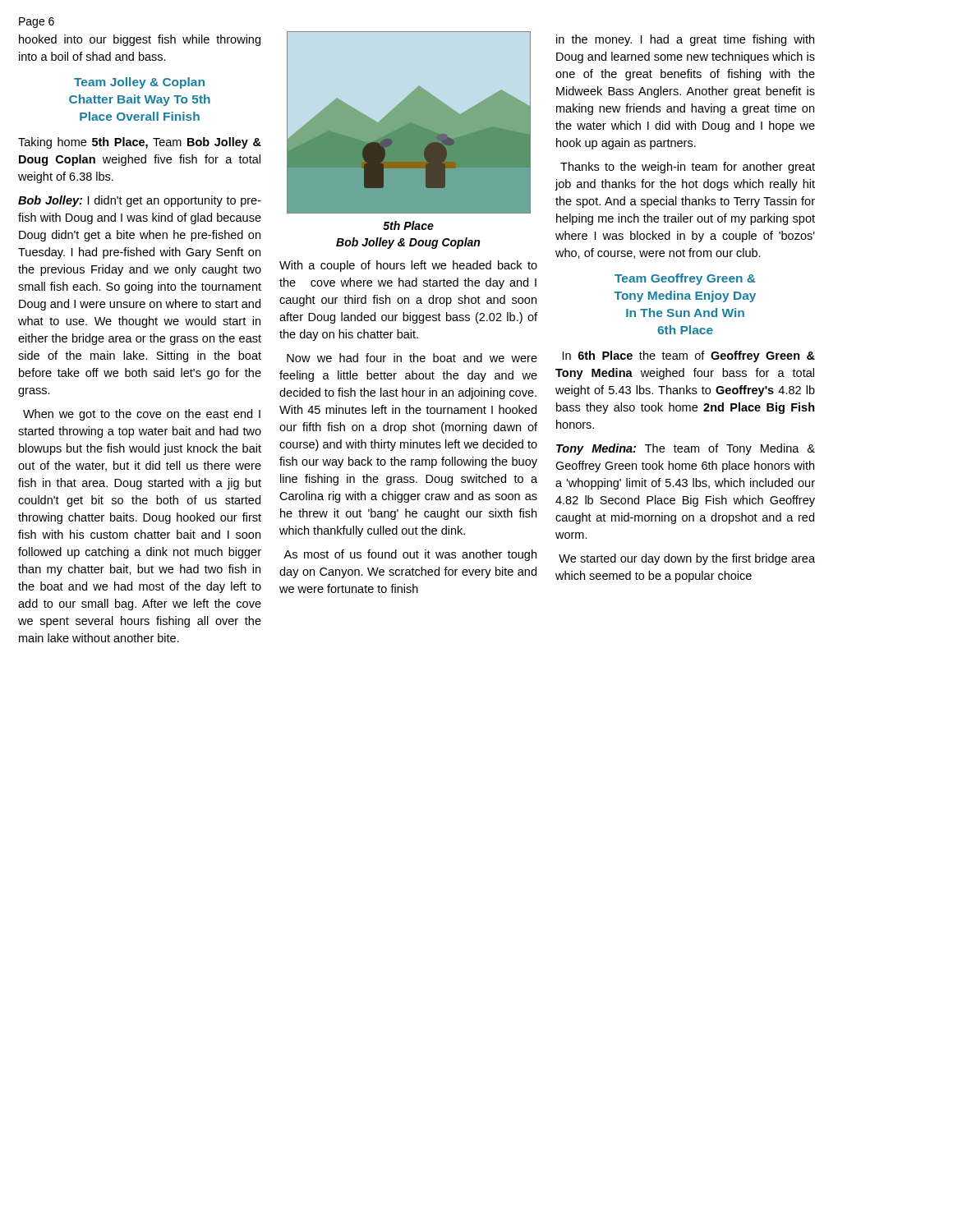This screenshot has height=1232, width=953.
Task: Click the passage that begins "in the money. I"
Action: tap(685, 91)
